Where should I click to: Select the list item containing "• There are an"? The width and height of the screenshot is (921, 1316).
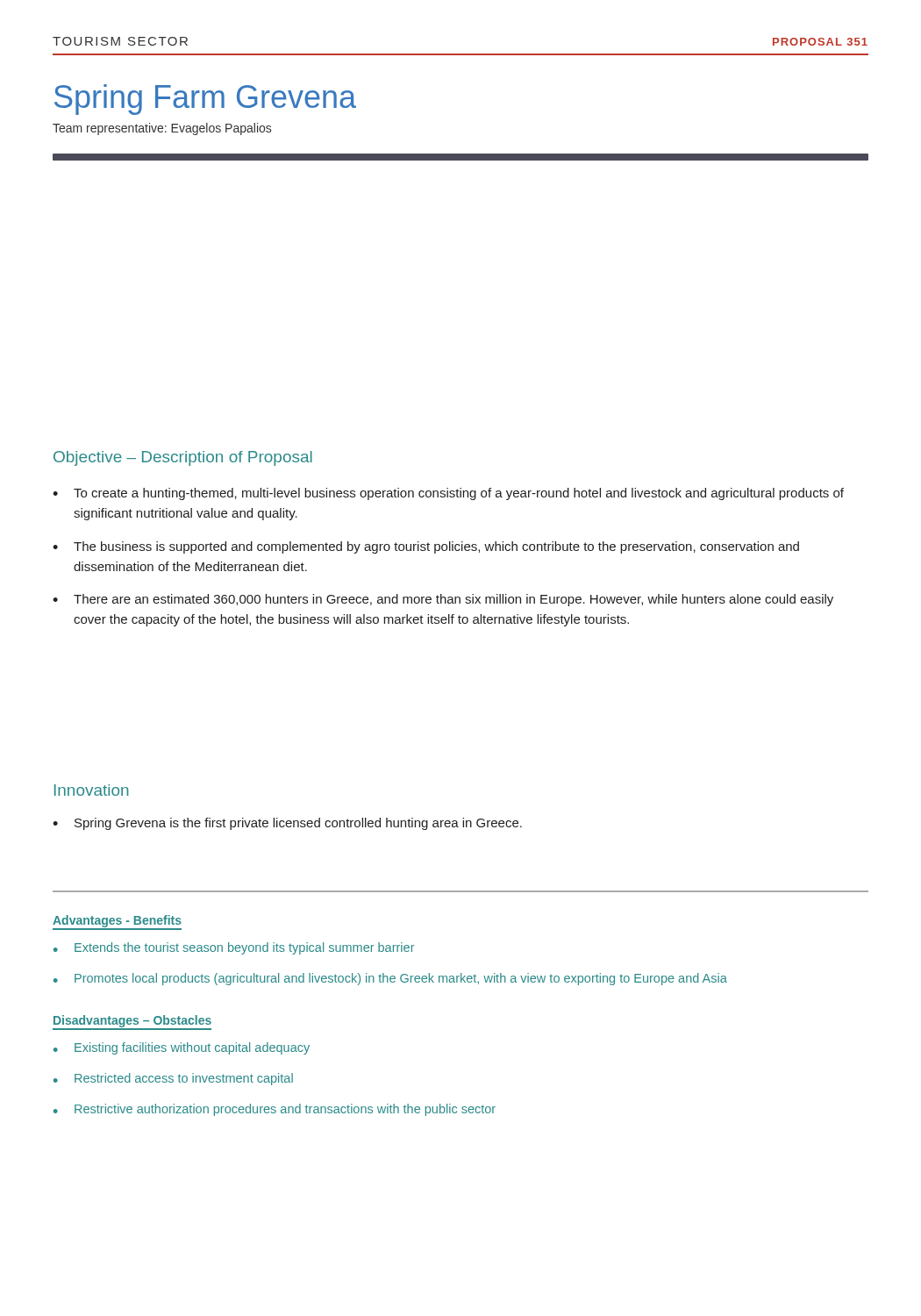pos(460,609)
